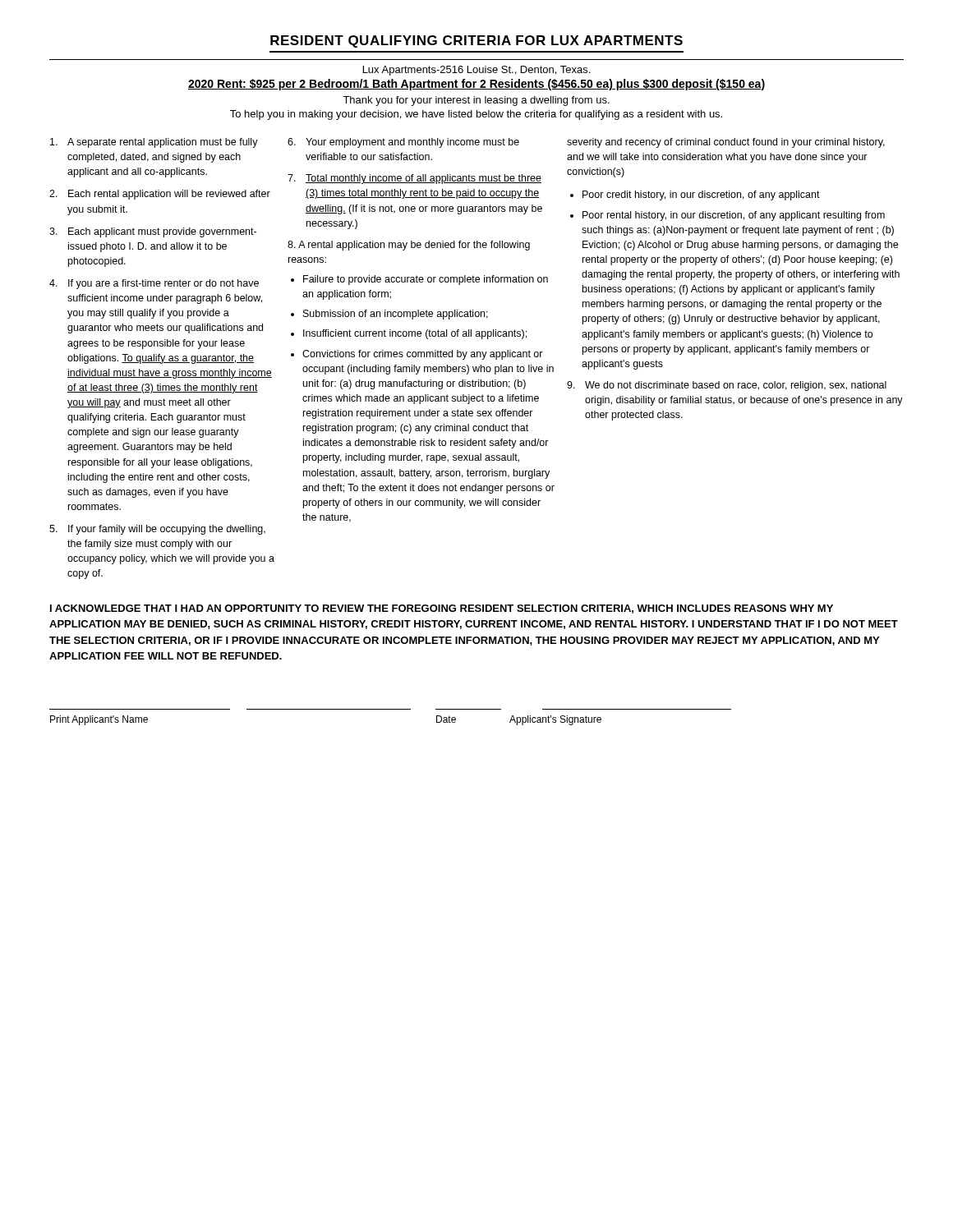The image size is (953, 1232).
Task: Find the block on this page that starts "8. A rental"
Action: click(x=421, y=381)
